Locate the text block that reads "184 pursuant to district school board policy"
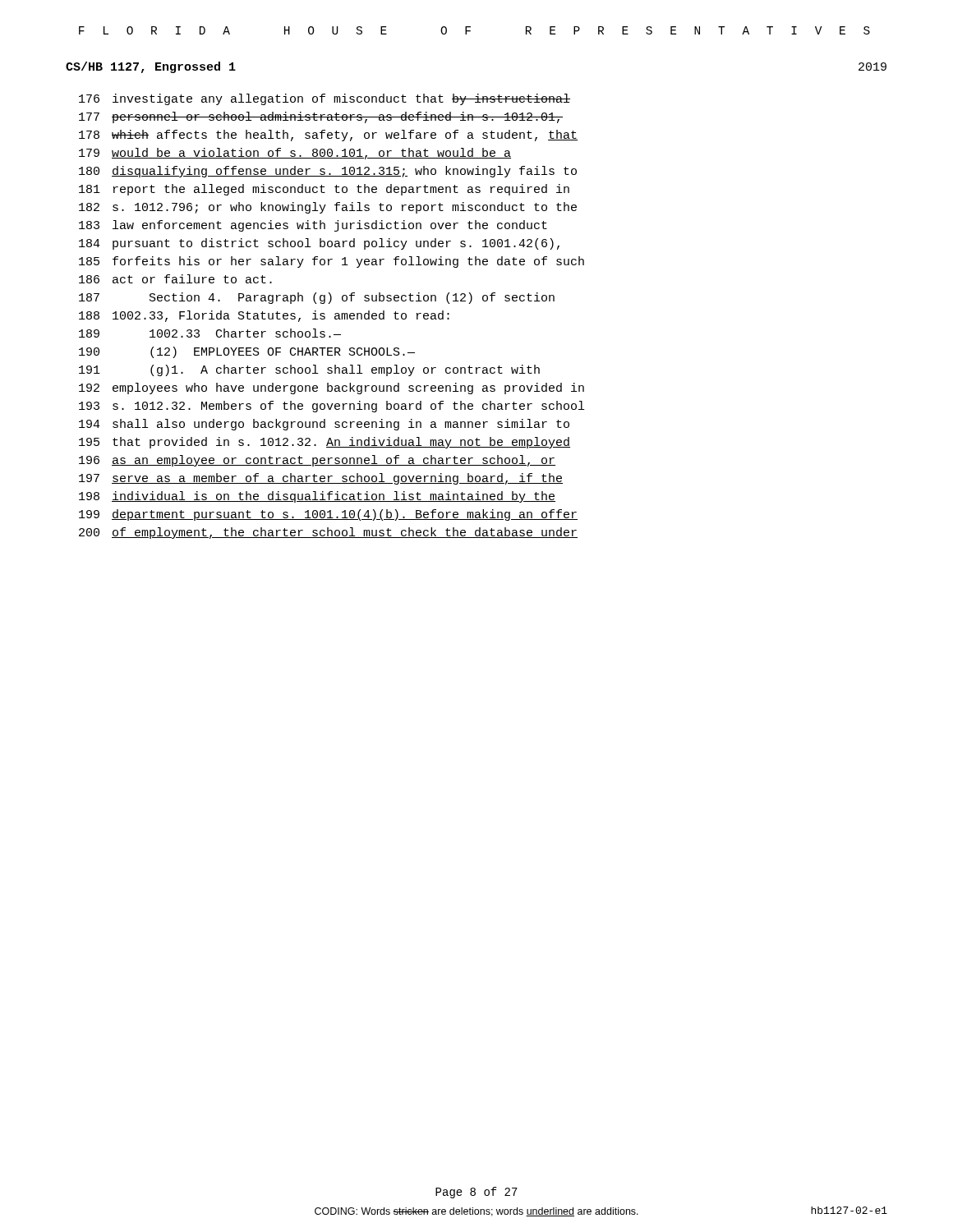 tap(476, 245)
